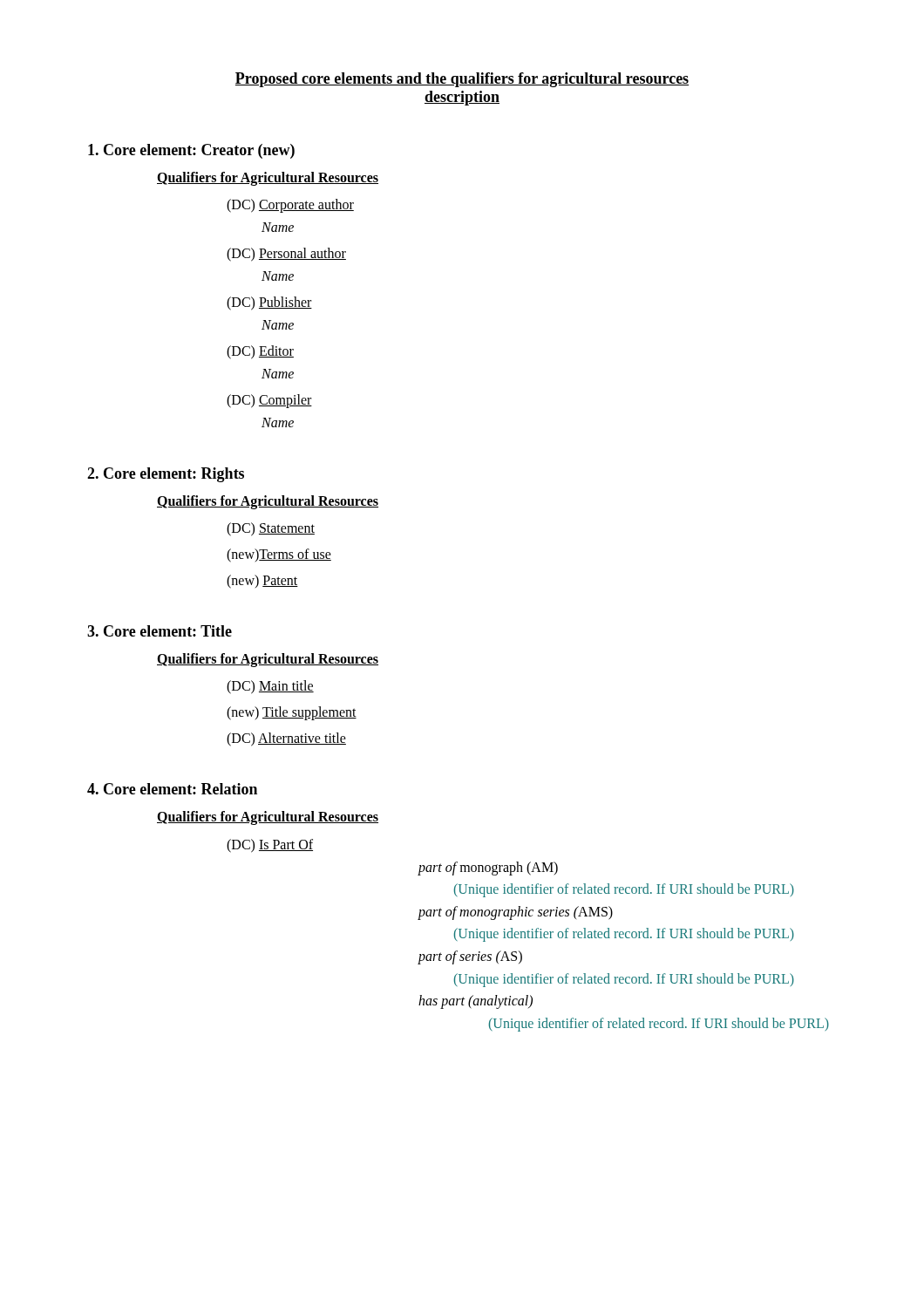
Task: Click on the list item containing "(DC) Publisher Name"
Action: point(269,303)
